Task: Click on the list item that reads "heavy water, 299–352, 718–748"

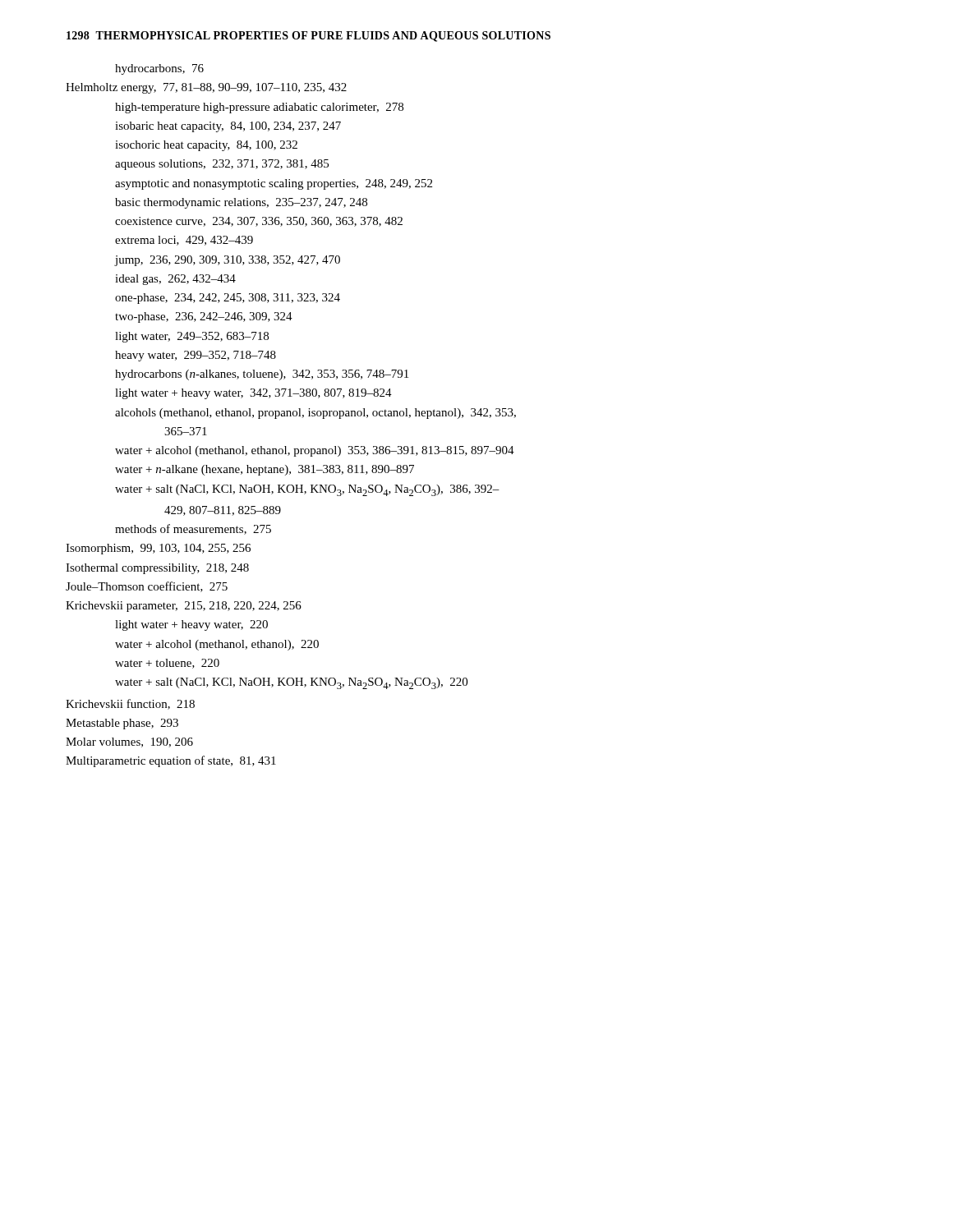Action: click(196, 355)
